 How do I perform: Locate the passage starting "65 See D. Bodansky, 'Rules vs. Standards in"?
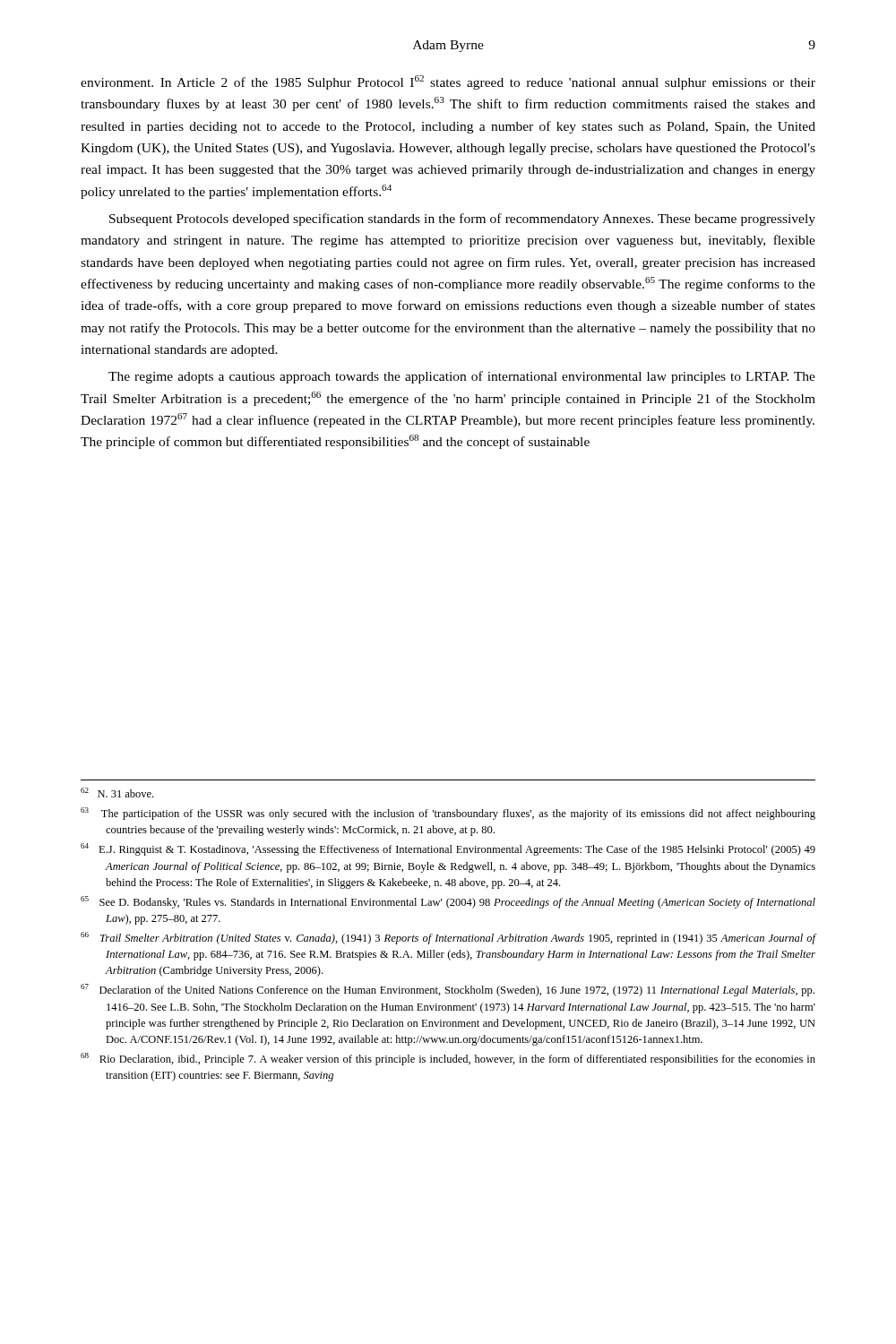448,909
